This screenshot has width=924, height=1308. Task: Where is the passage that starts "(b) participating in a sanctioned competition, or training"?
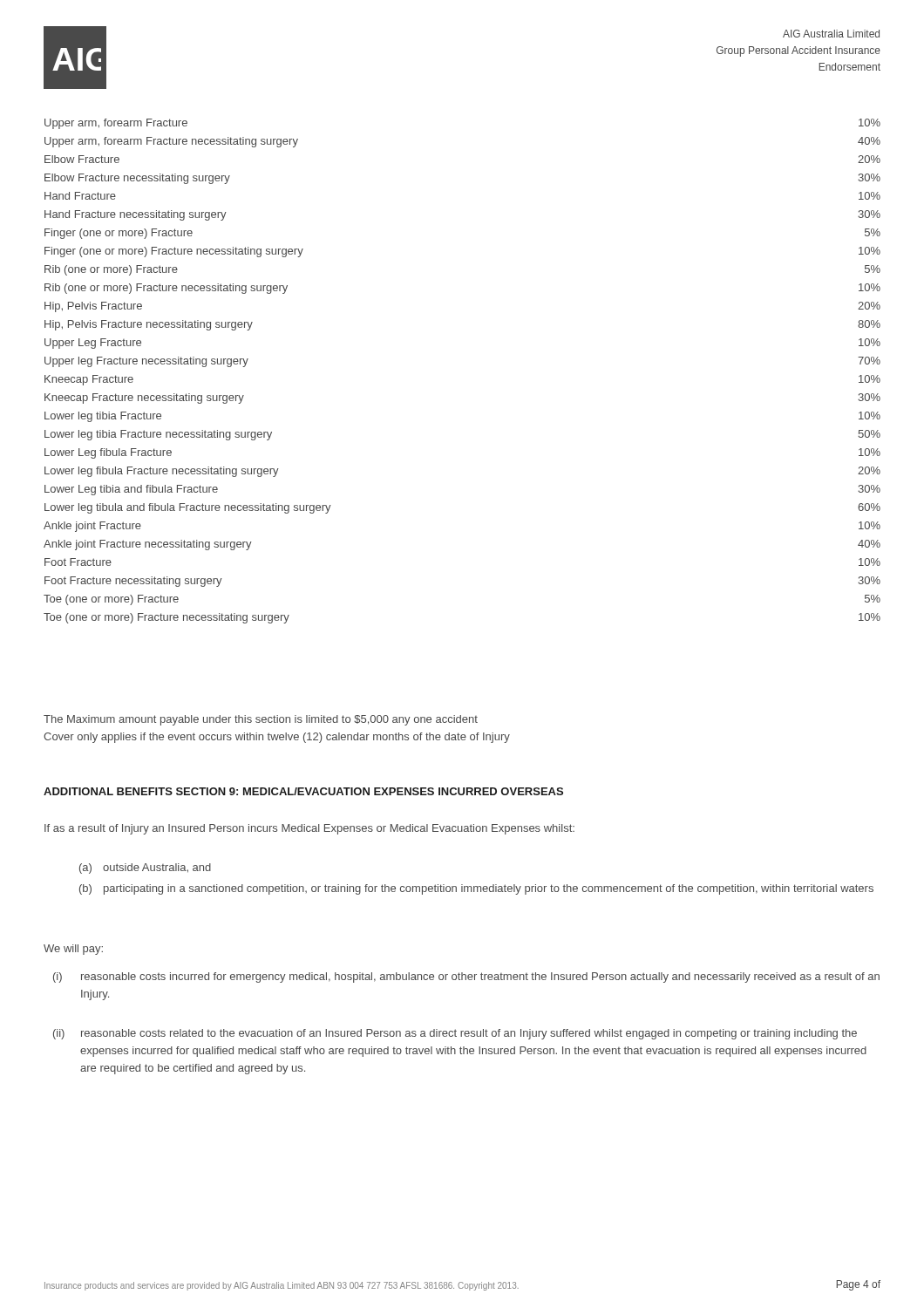click(x=475, y=889)
